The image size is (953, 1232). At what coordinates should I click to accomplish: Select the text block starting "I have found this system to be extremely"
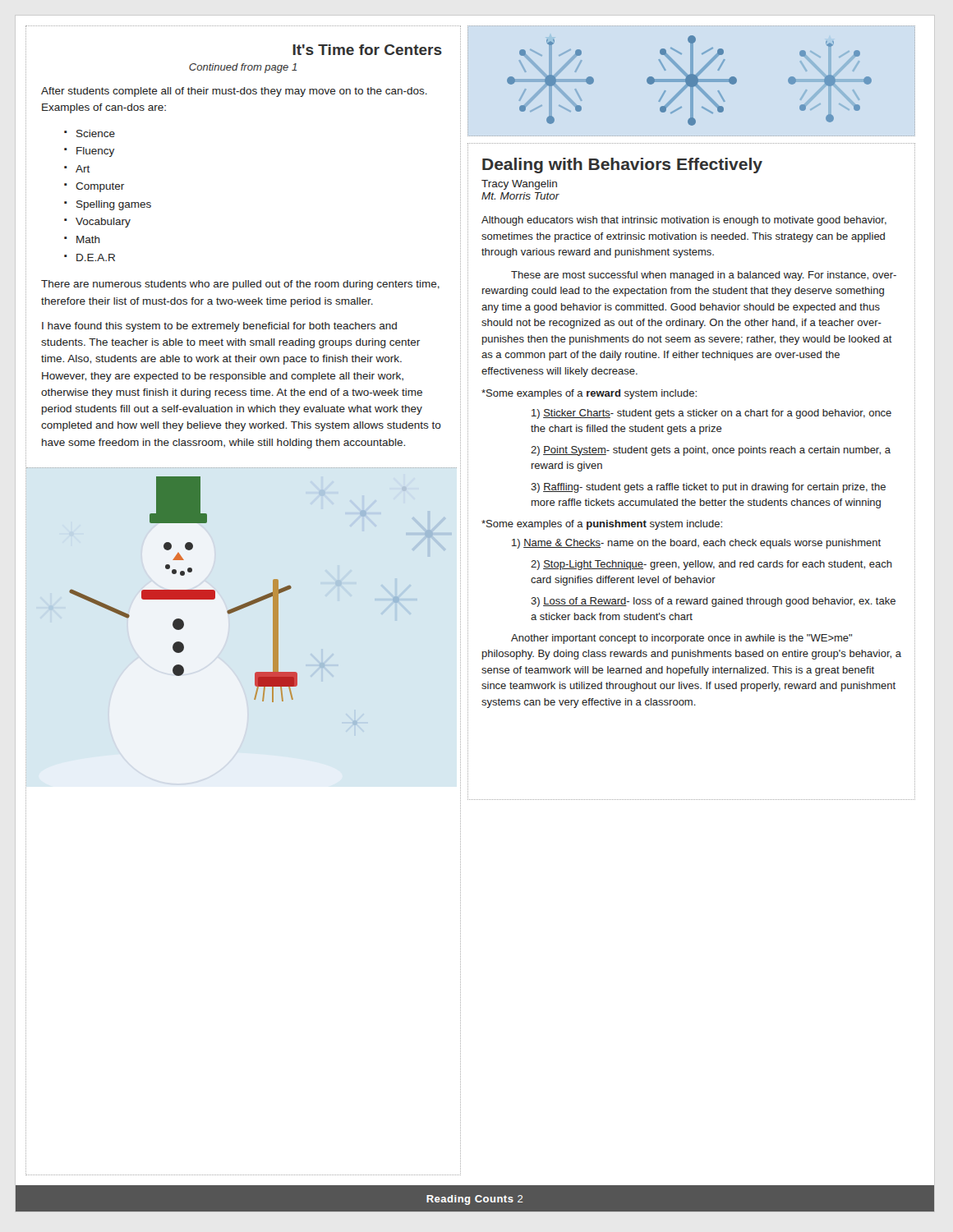[x=241, y=384]
